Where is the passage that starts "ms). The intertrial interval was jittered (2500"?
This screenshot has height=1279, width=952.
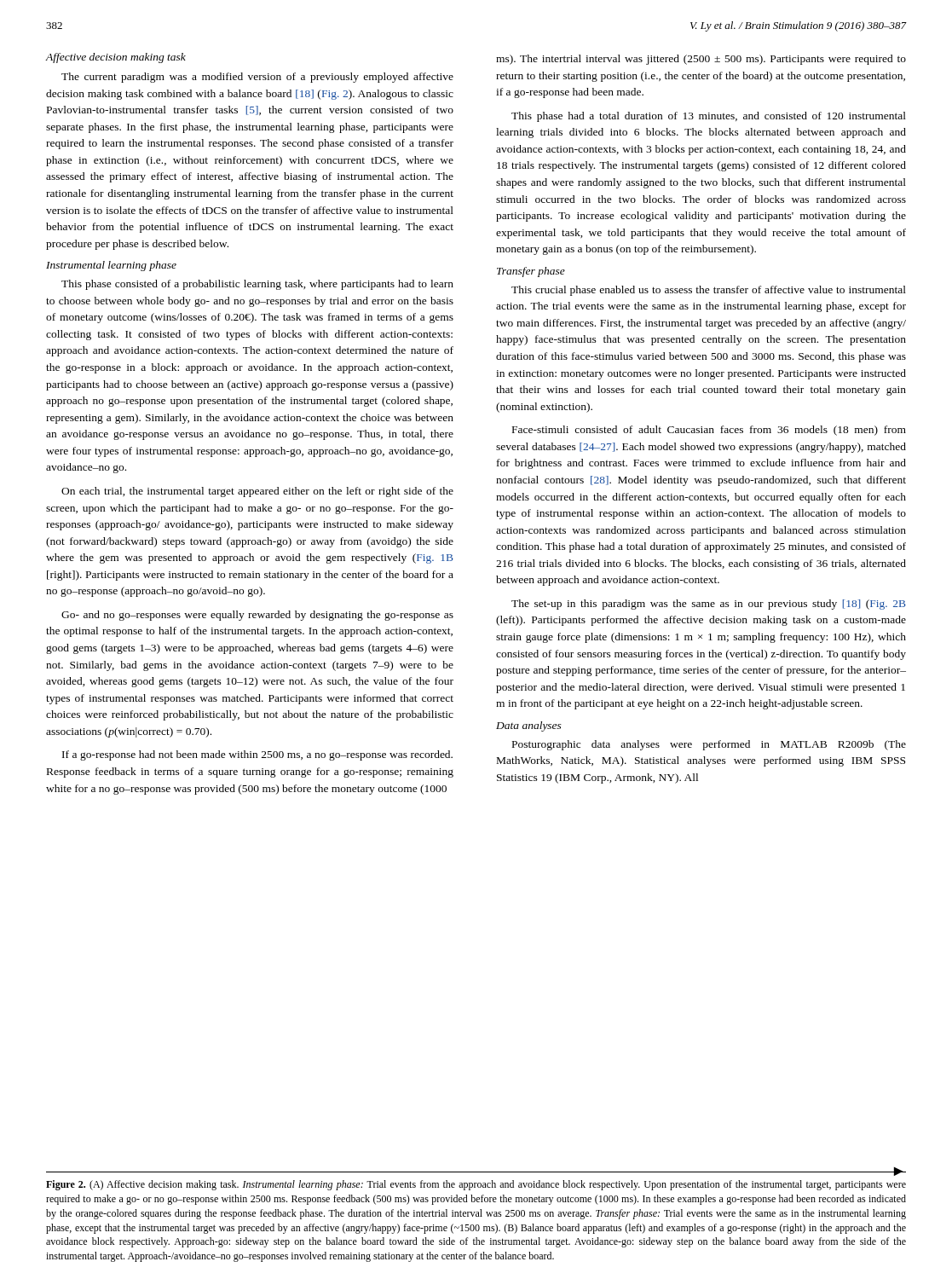[701, 154]
